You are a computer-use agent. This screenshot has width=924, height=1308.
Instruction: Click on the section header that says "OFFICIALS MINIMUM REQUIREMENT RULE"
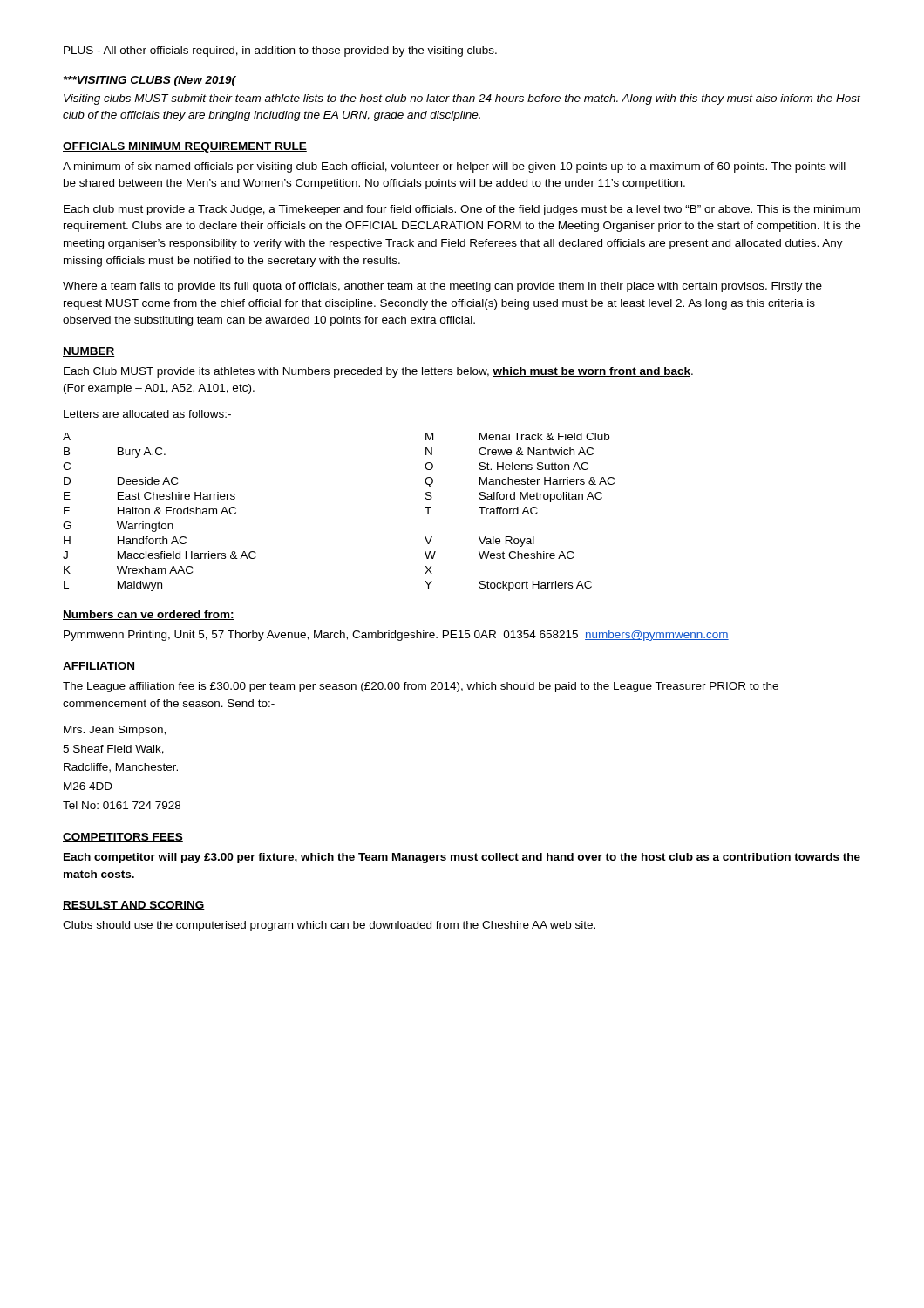tap(185, 146)
